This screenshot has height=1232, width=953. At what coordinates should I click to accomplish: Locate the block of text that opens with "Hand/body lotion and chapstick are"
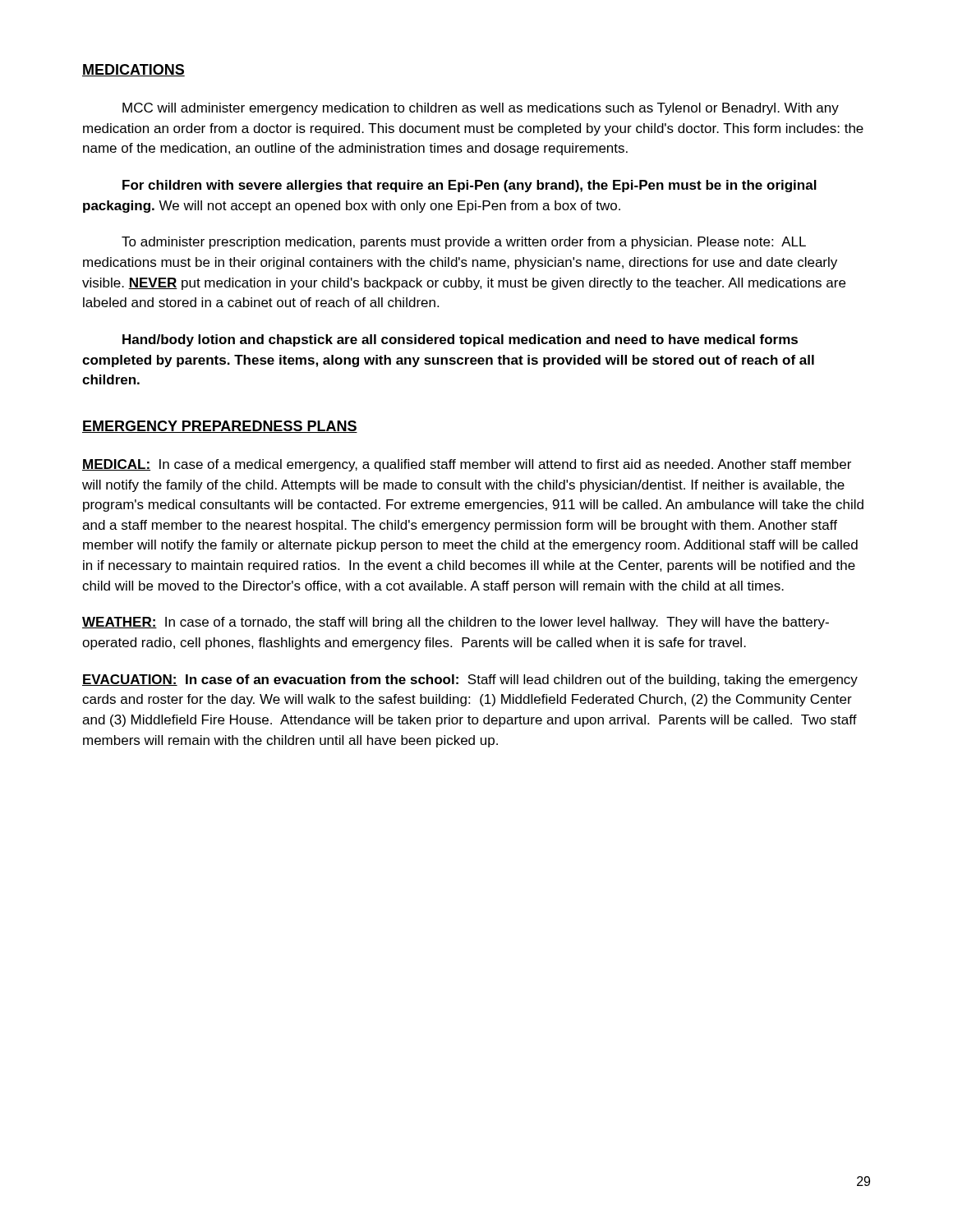tap(448, 360)
